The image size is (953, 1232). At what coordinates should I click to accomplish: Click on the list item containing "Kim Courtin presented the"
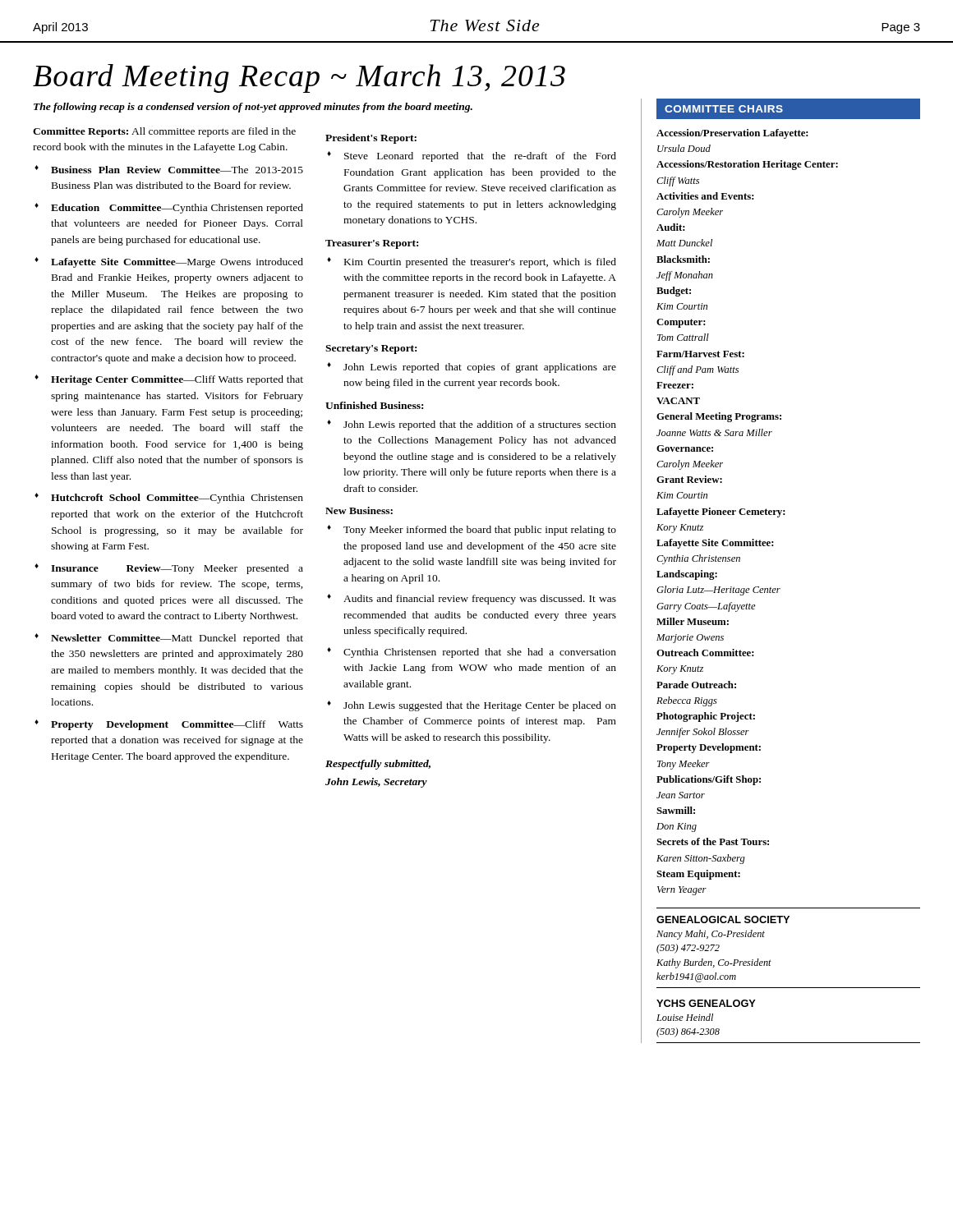(480, 293)
